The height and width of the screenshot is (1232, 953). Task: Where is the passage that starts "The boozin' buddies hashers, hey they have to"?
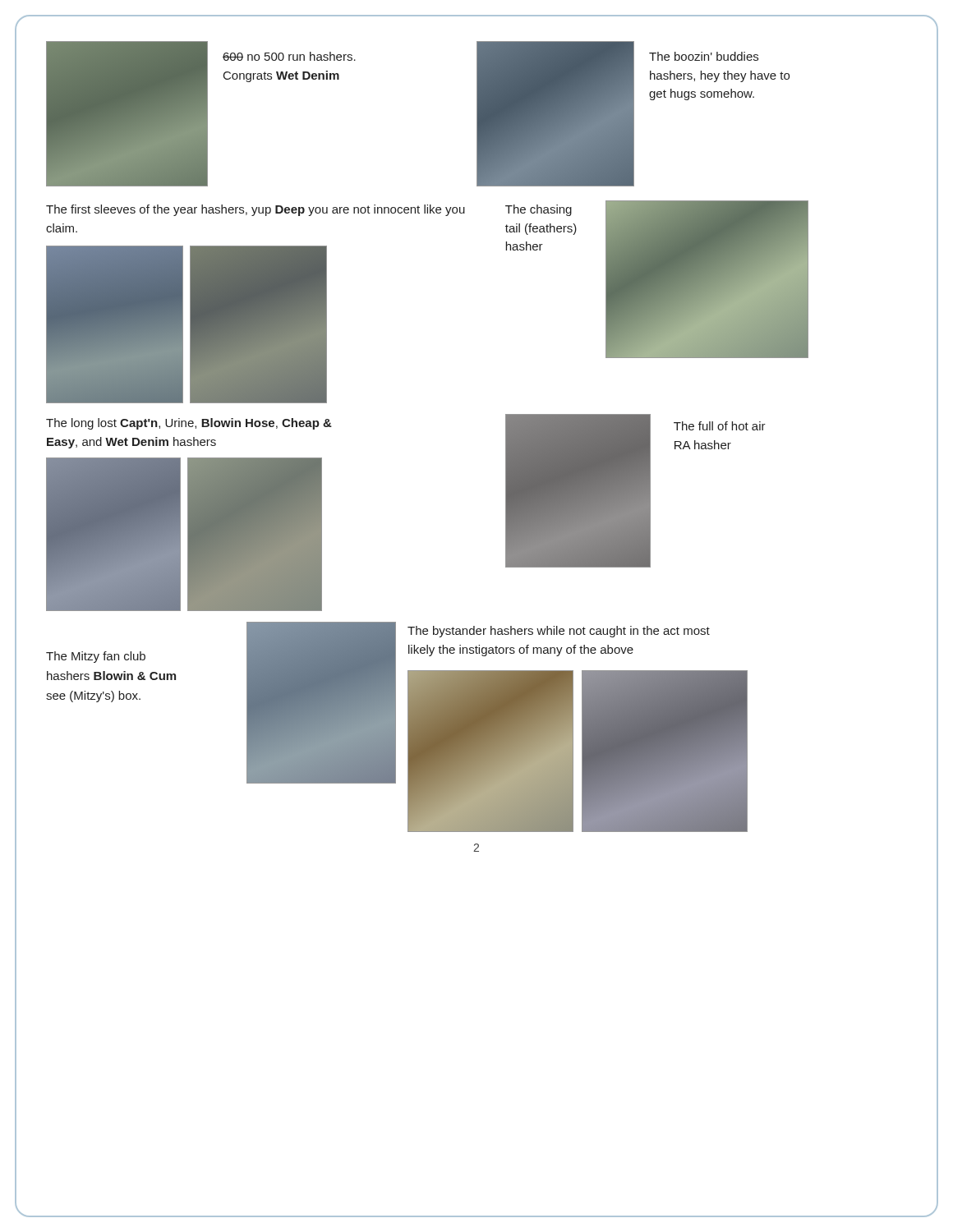click(720, 75)
